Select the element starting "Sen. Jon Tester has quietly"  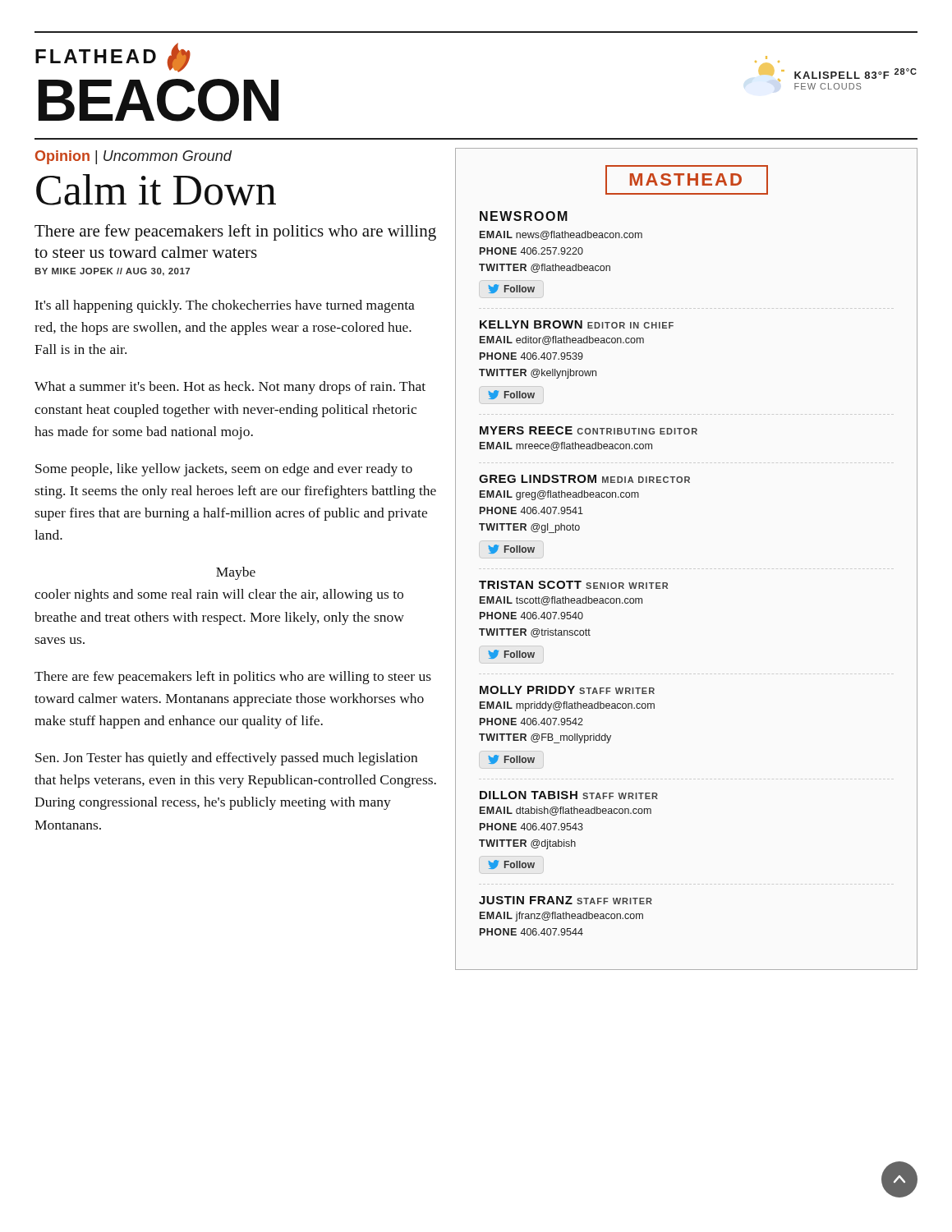coord(236,791)
